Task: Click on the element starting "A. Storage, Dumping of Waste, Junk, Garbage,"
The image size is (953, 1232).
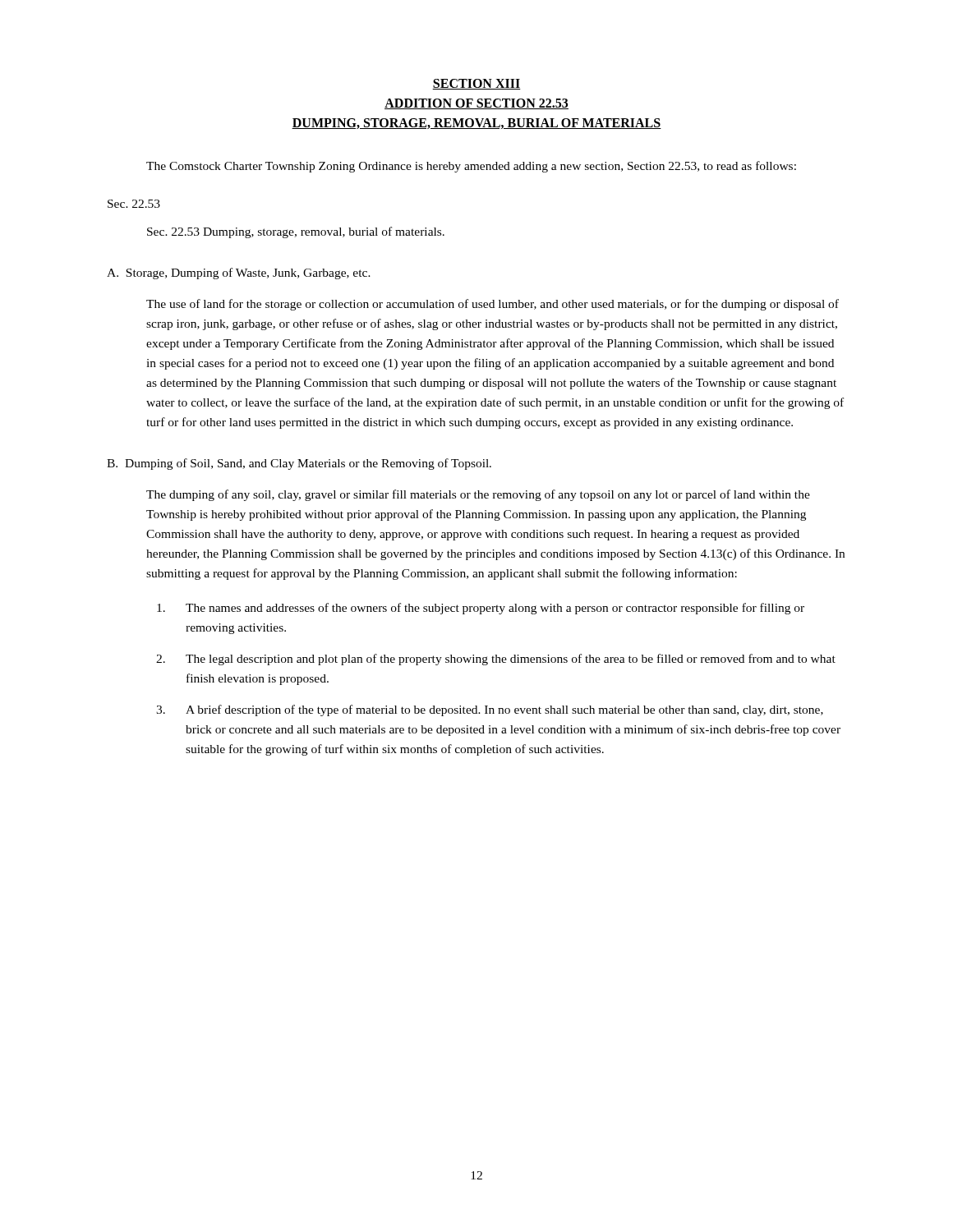Action: pyautogui.click(x=239, y=272)
